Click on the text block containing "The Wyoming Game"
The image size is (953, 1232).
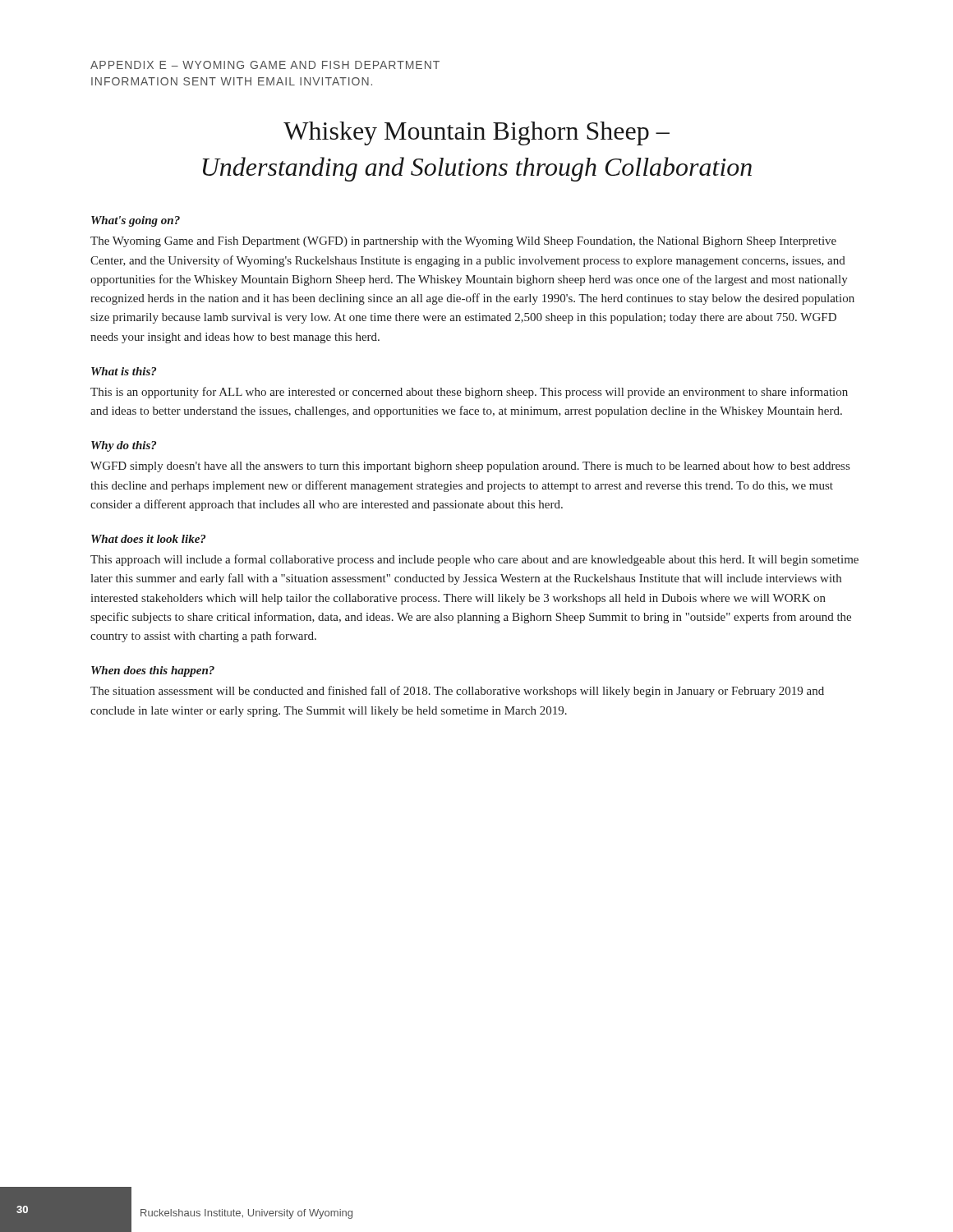472,289
